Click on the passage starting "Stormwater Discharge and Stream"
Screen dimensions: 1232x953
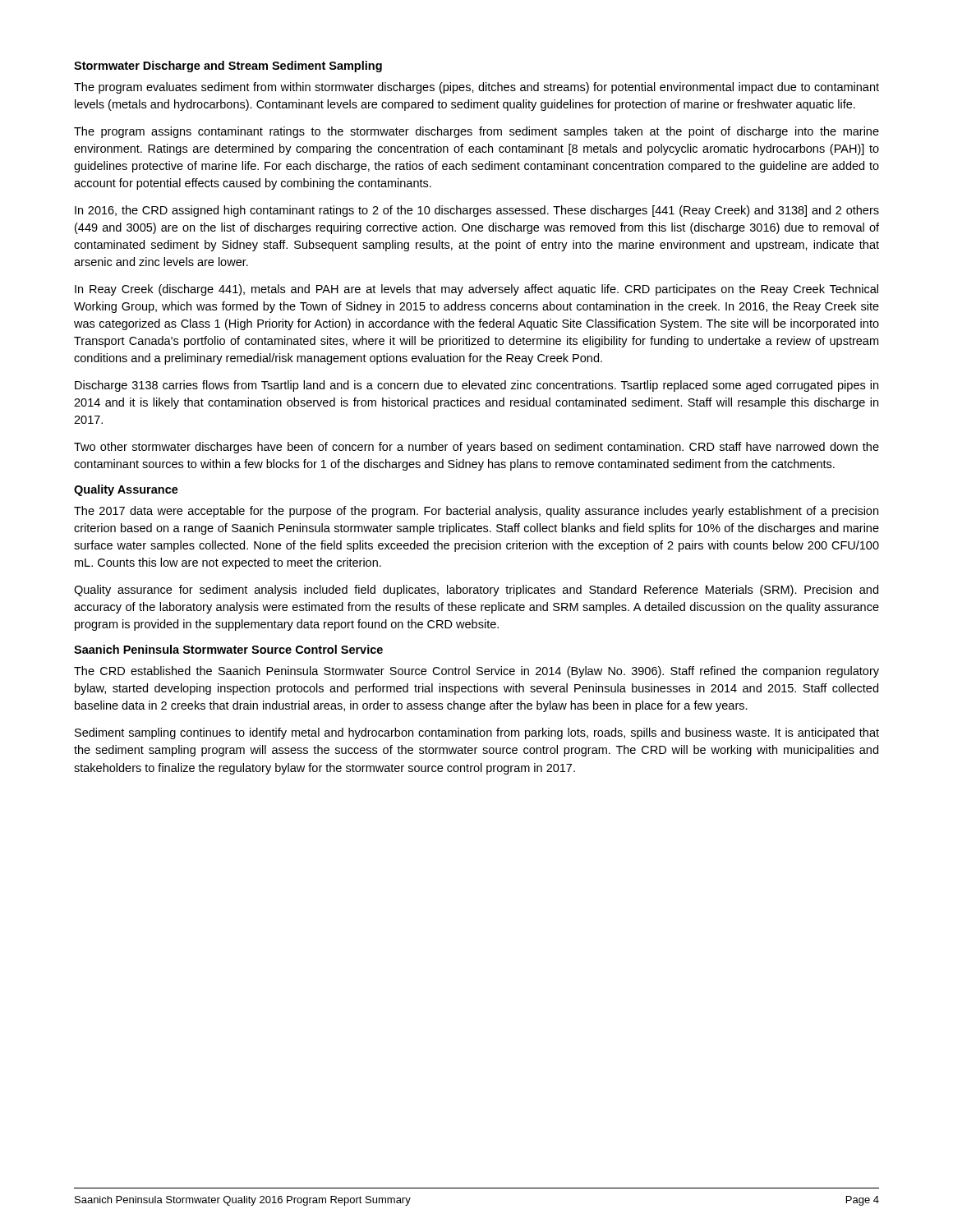click(228, 66)
